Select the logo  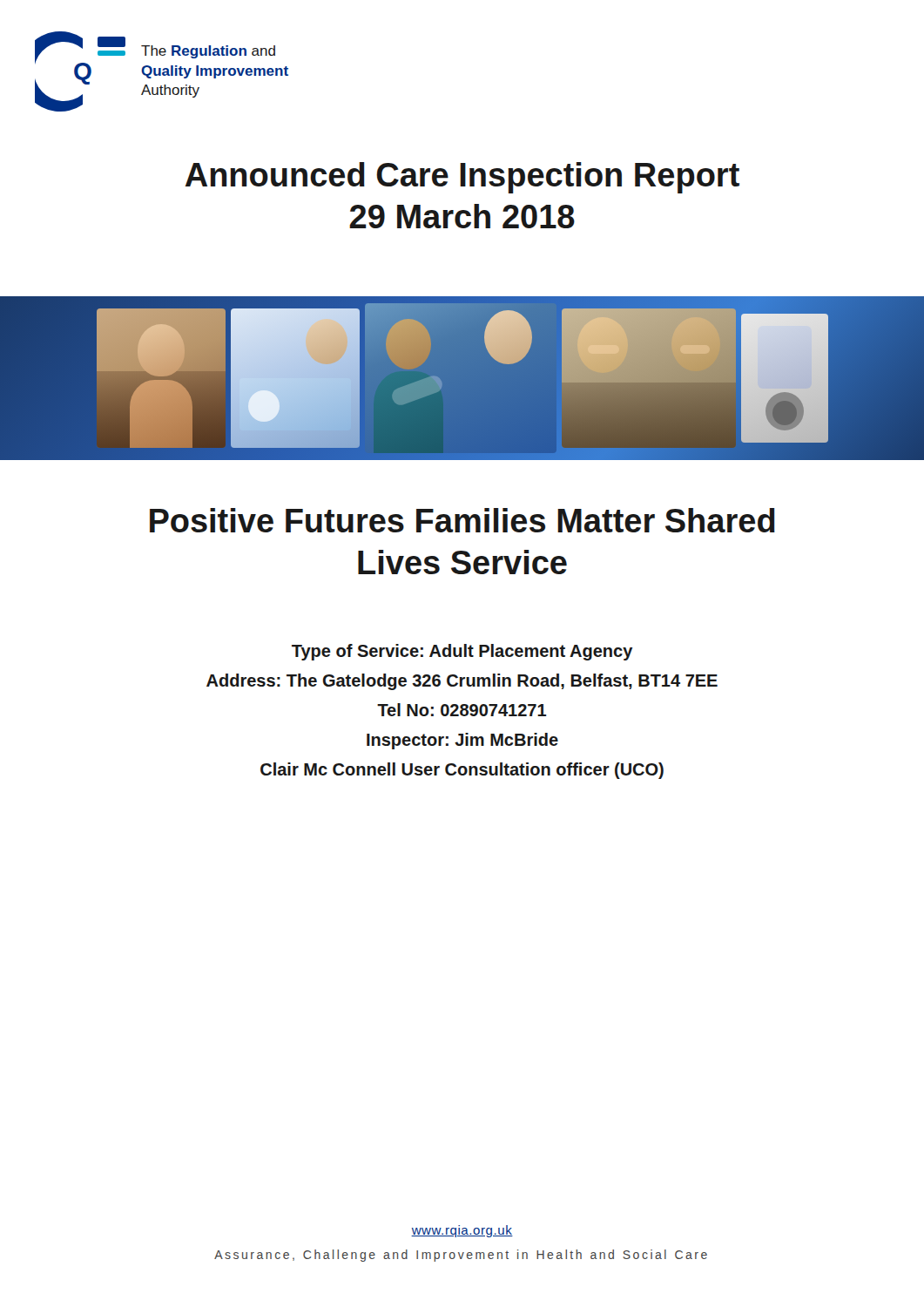point(162,71)
